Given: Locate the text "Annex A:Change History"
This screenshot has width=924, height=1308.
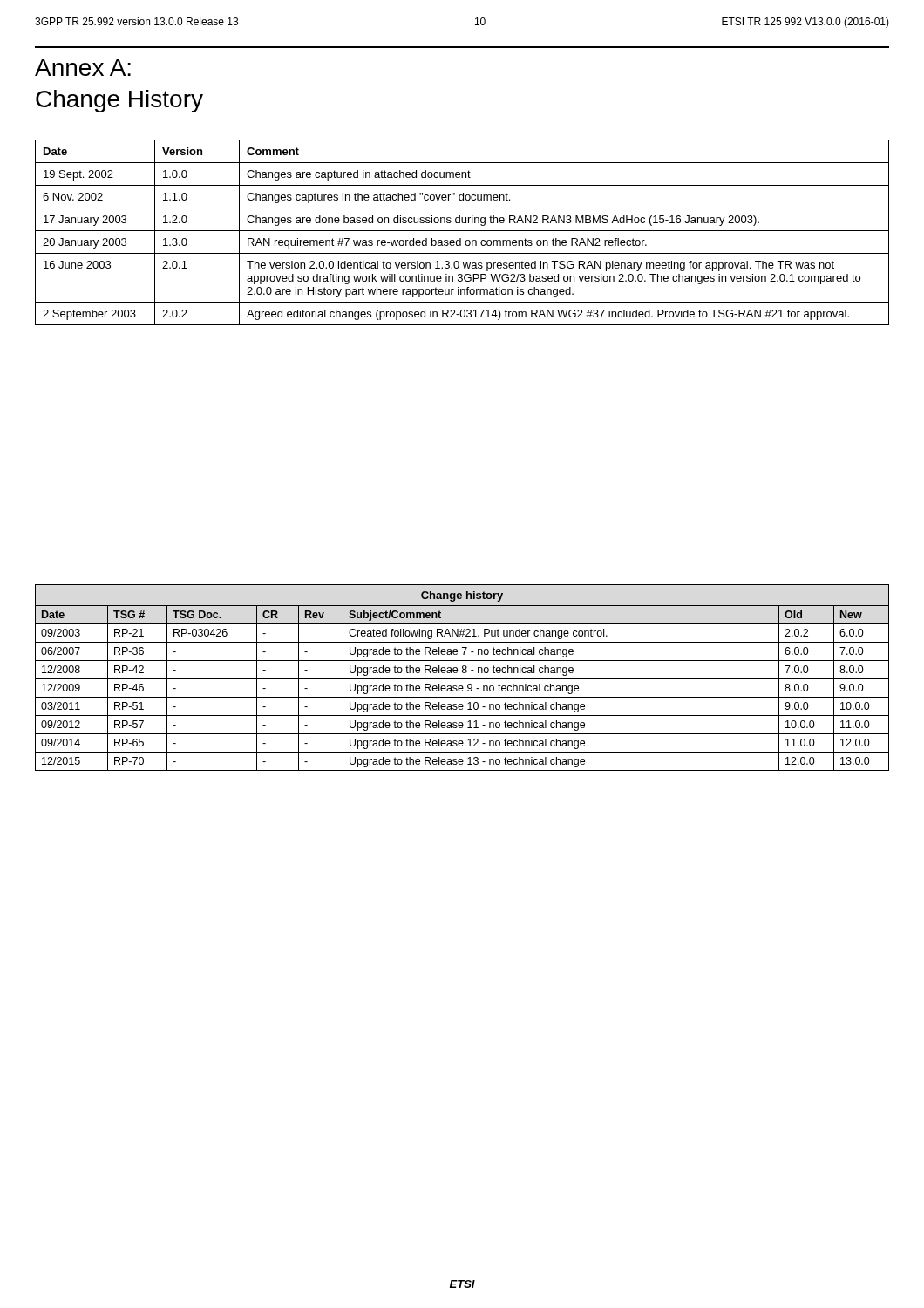Looking at the screenshot, I should pyautogui.click(x=119, y=83).
